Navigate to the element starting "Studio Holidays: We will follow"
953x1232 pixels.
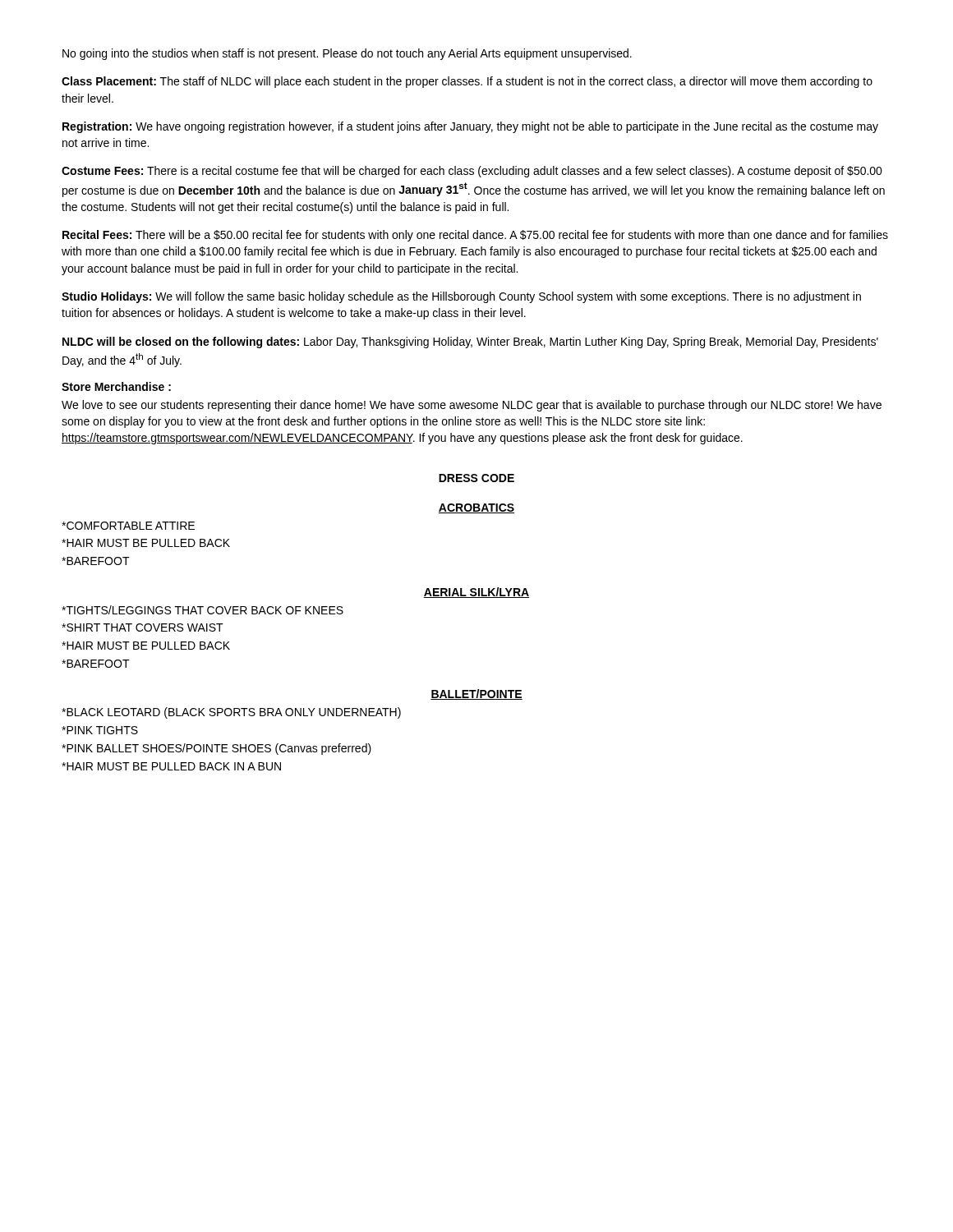click(x=462, y=305)
